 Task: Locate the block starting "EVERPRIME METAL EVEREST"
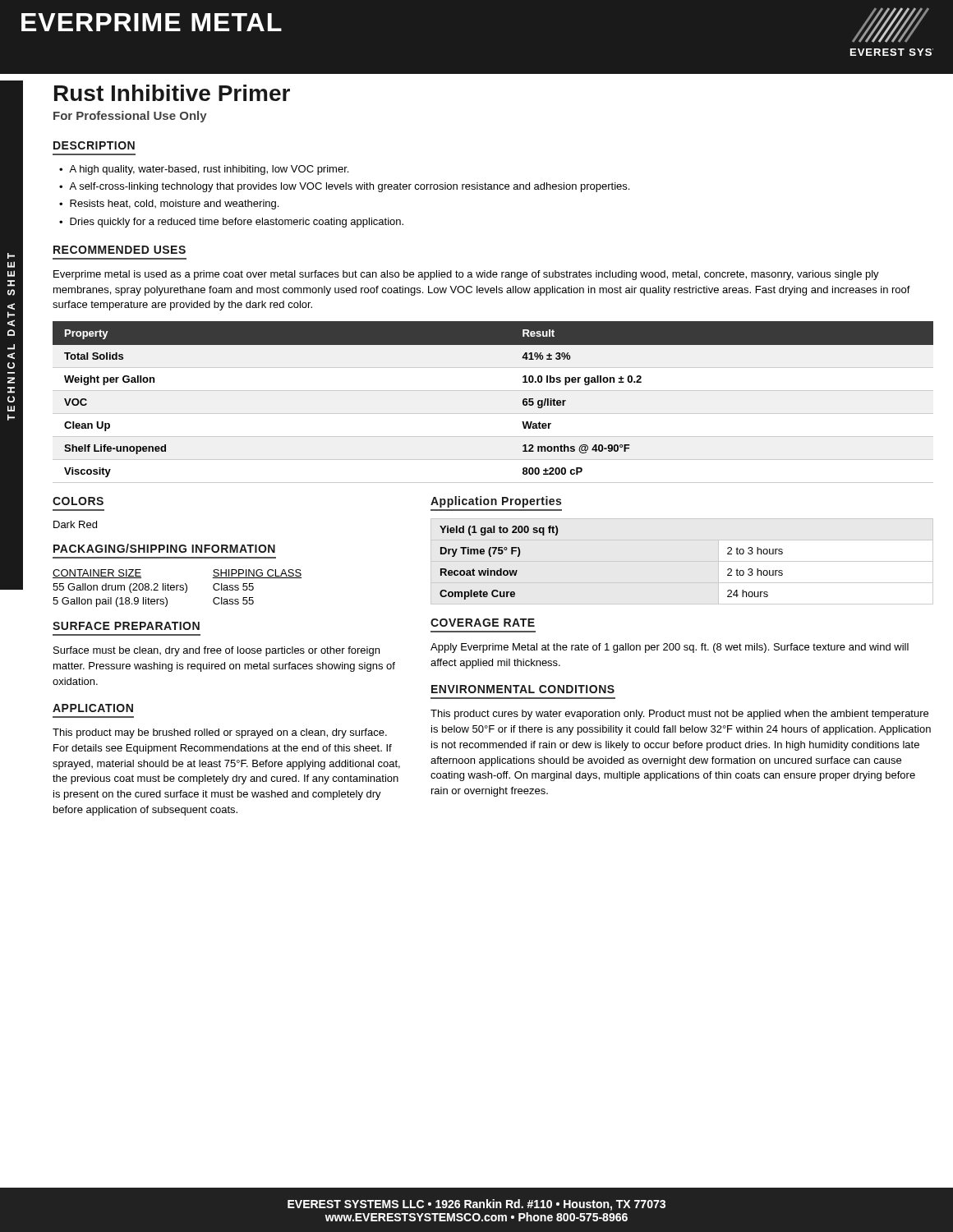tap(152, 25)
